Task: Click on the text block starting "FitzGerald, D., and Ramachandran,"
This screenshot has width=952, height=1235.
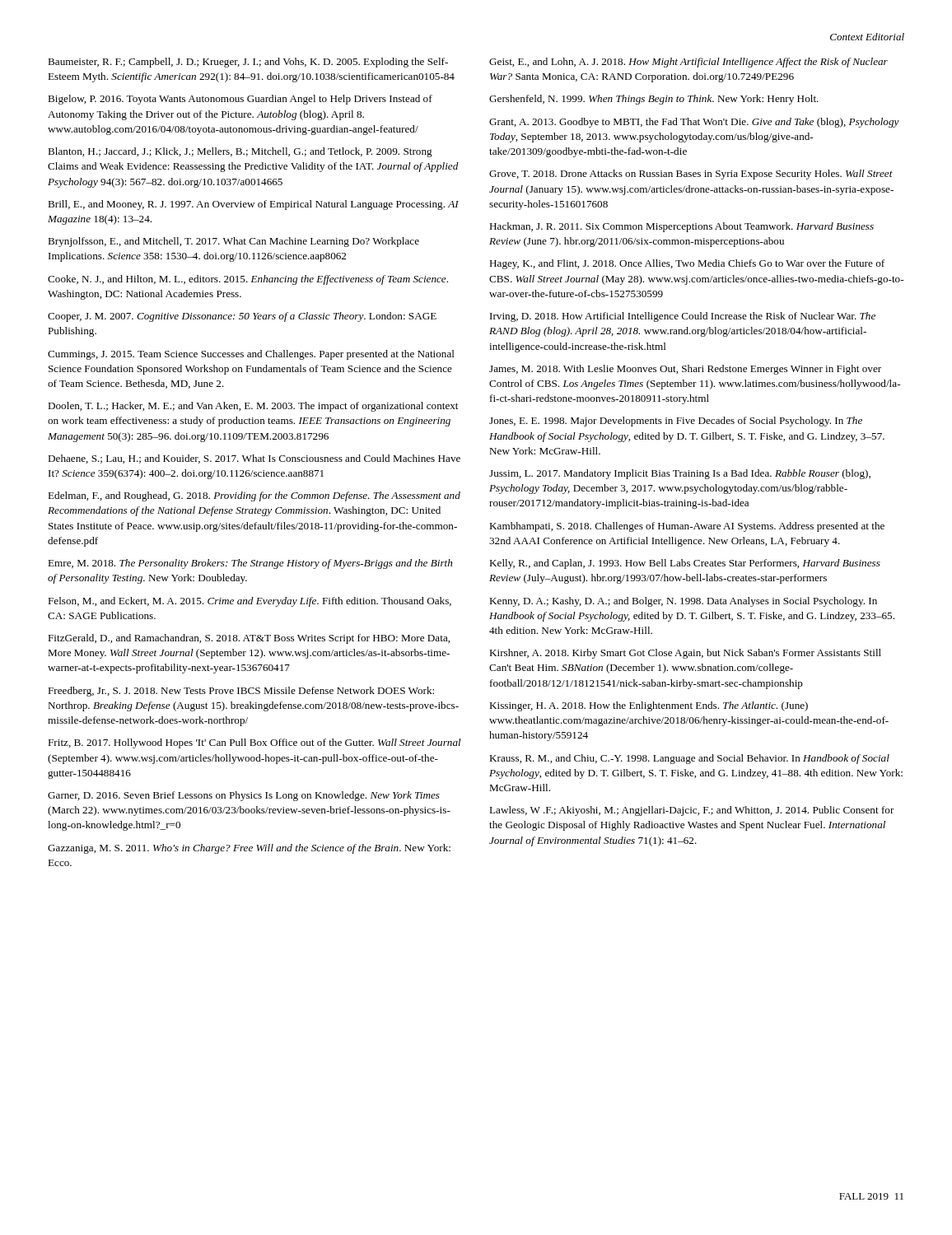Action: (x=249, y=653)
